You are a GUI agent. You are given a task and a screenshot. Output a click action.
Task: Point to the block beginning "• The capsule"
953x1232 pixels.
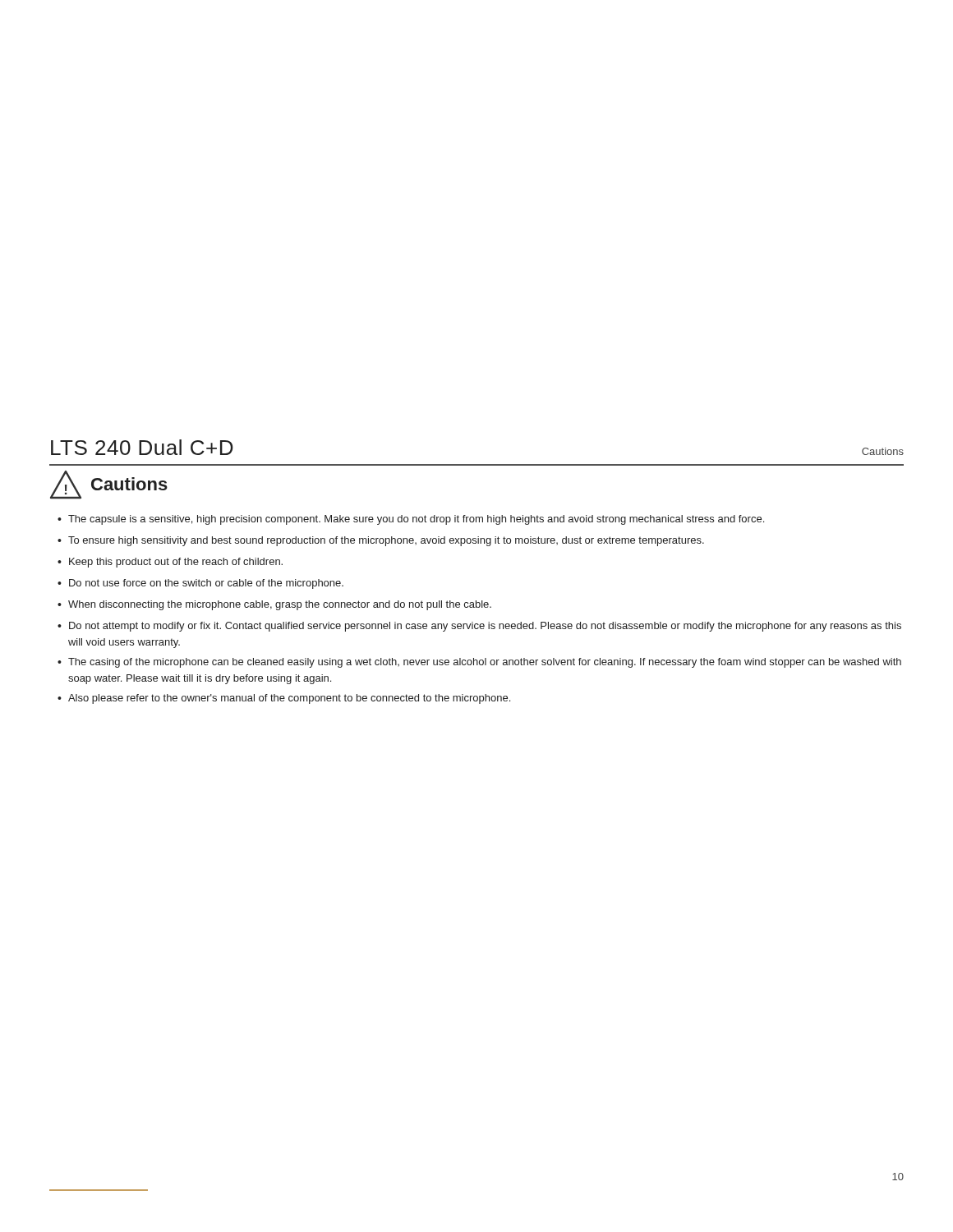481,520
